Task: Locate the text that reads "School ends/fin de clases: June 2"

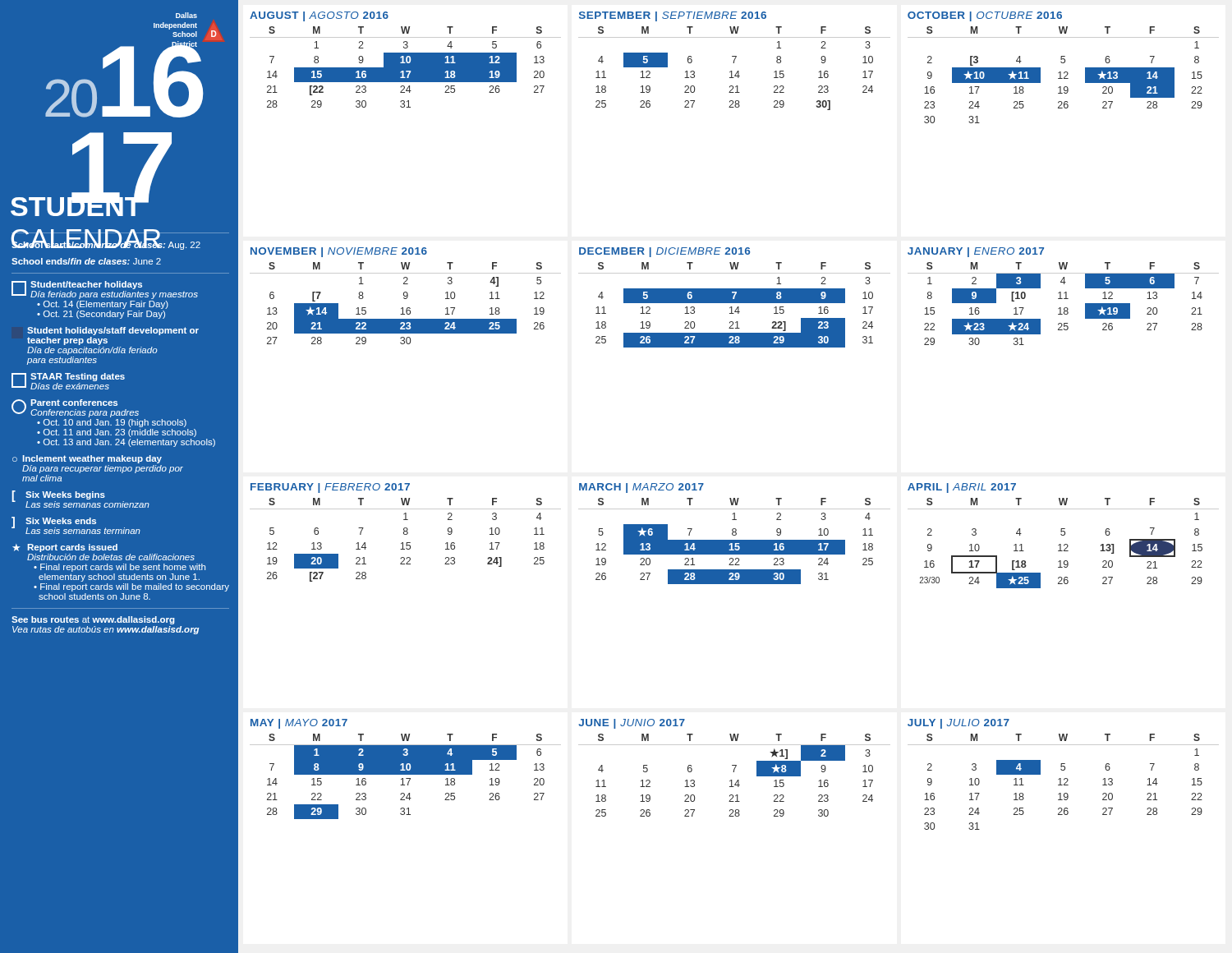Action: tap(86, 261)
